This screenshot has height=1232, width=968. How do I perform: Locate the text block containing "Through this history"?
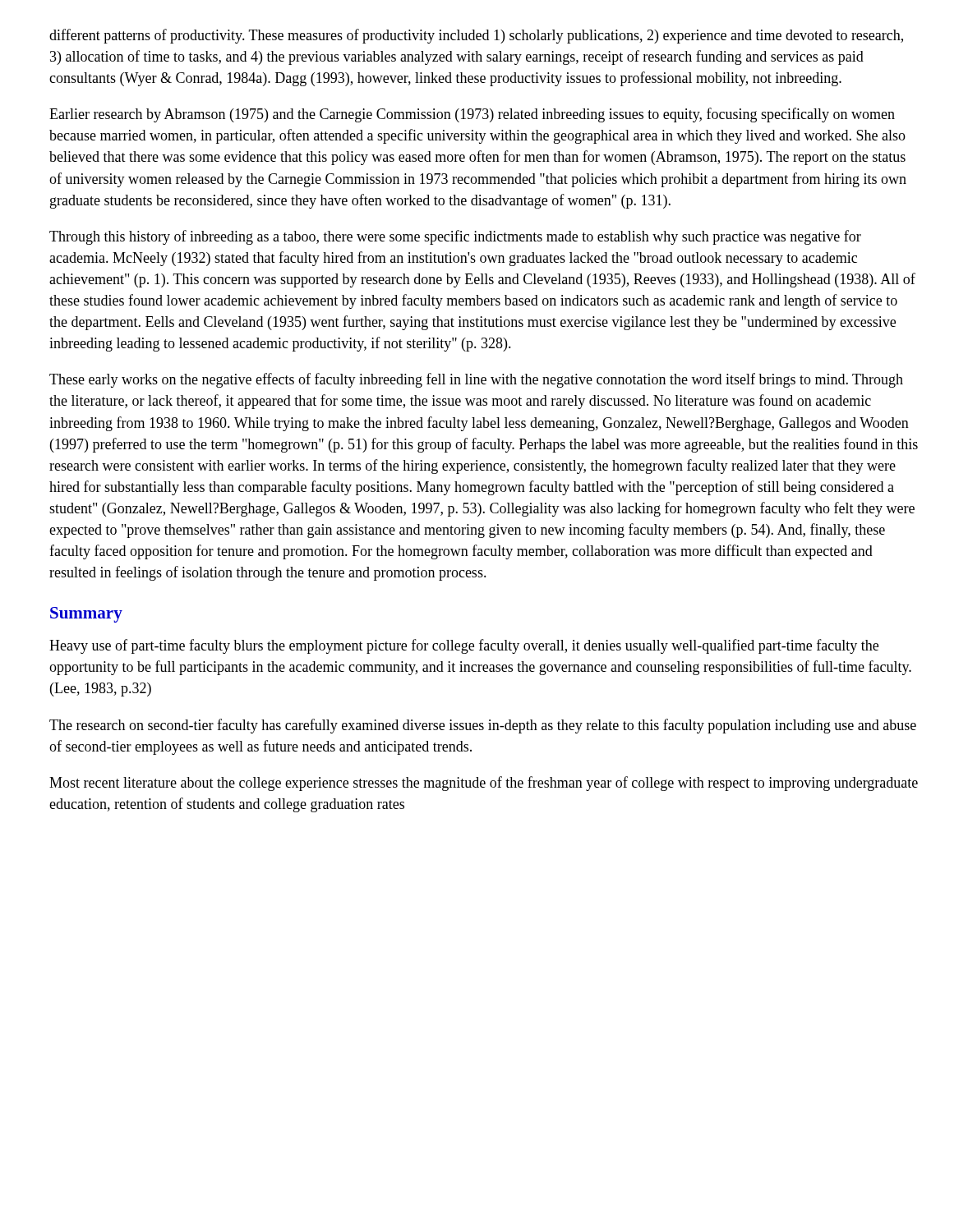484,290
